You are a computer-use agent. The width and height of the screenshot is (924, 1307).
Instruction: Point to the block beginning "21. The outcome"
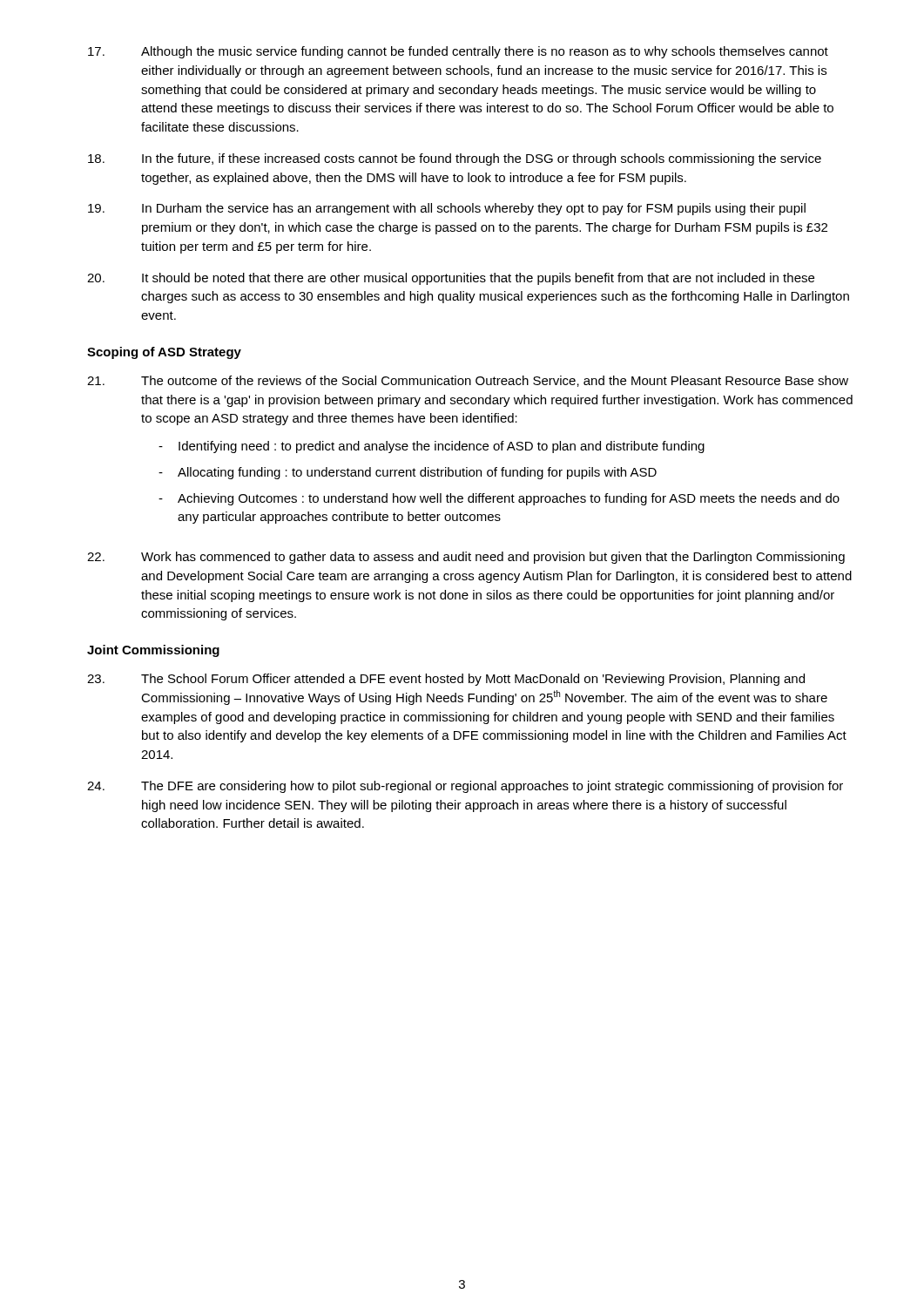(x=471, y=453)
